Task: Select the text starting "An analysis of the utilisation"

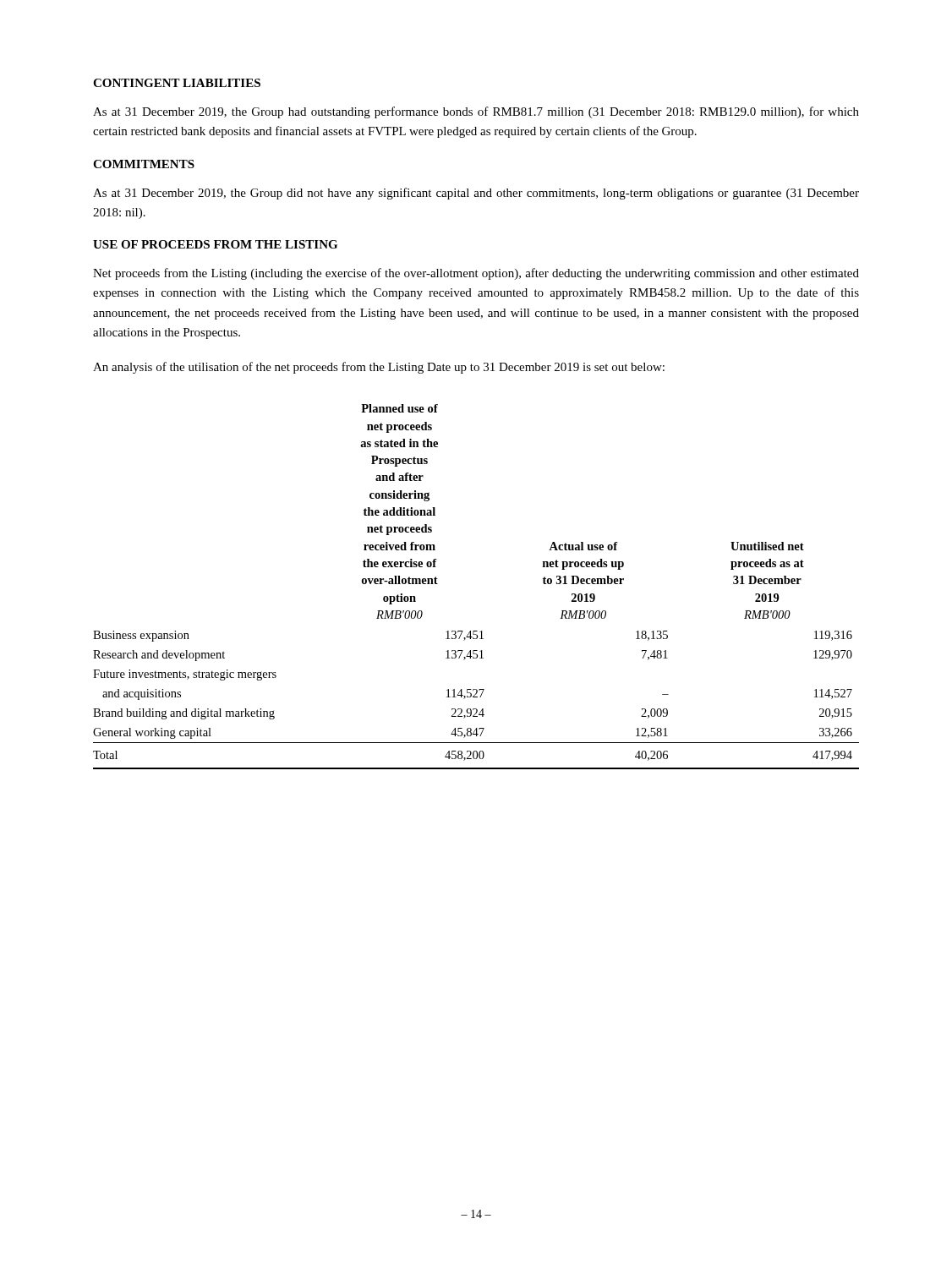Action: [x=379, y=367]
